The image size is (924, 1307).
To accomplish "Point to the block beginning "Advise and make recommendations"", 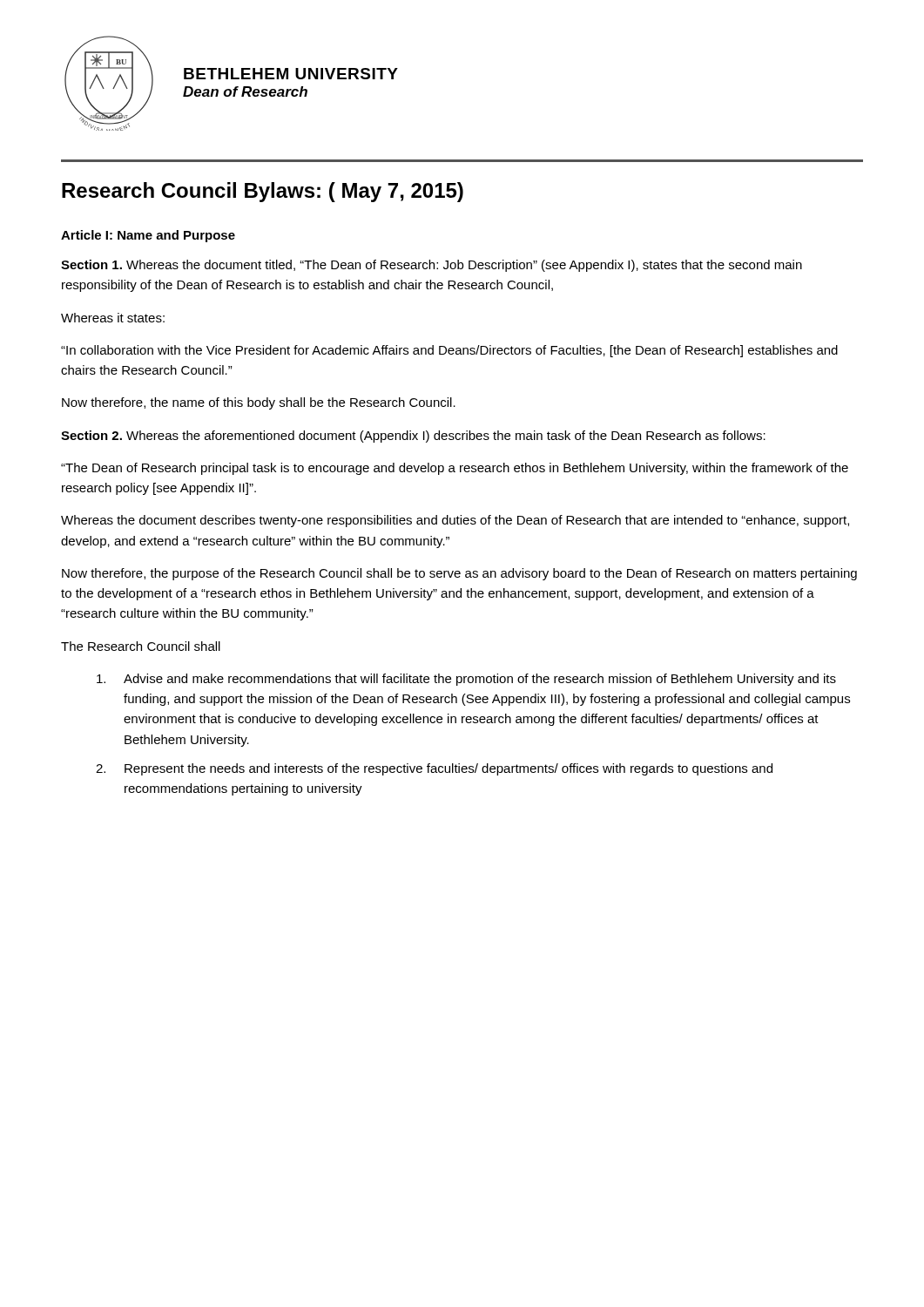I will pyautogui.click(x=479, y=709).
